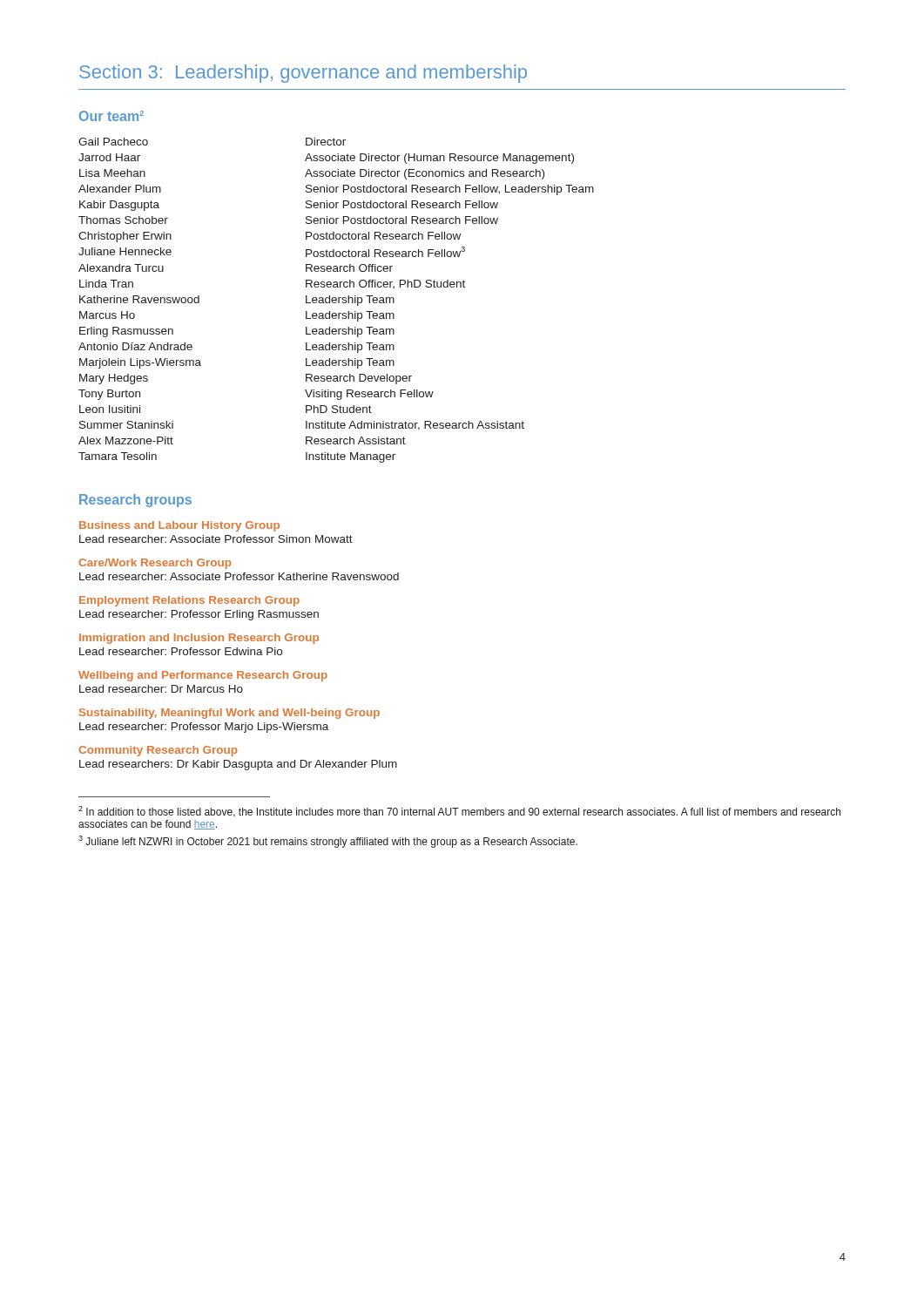
Task: Navigate to the text block starting "Immigration and Inclusion Research Group Lead researcher: Professor"
Action: [x=199, y=639]
